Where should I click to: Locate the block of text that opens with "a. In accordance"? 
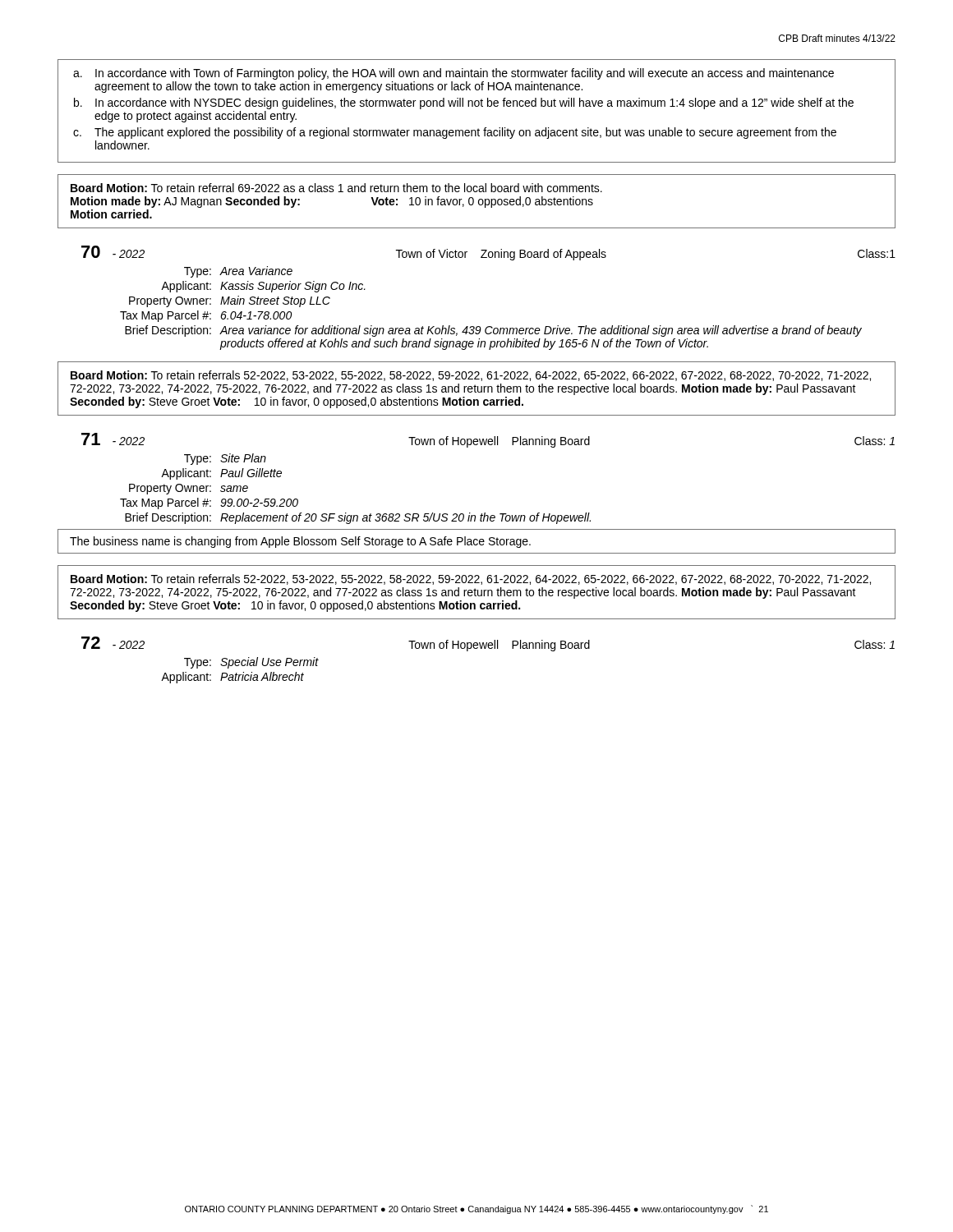pos(476,80)
